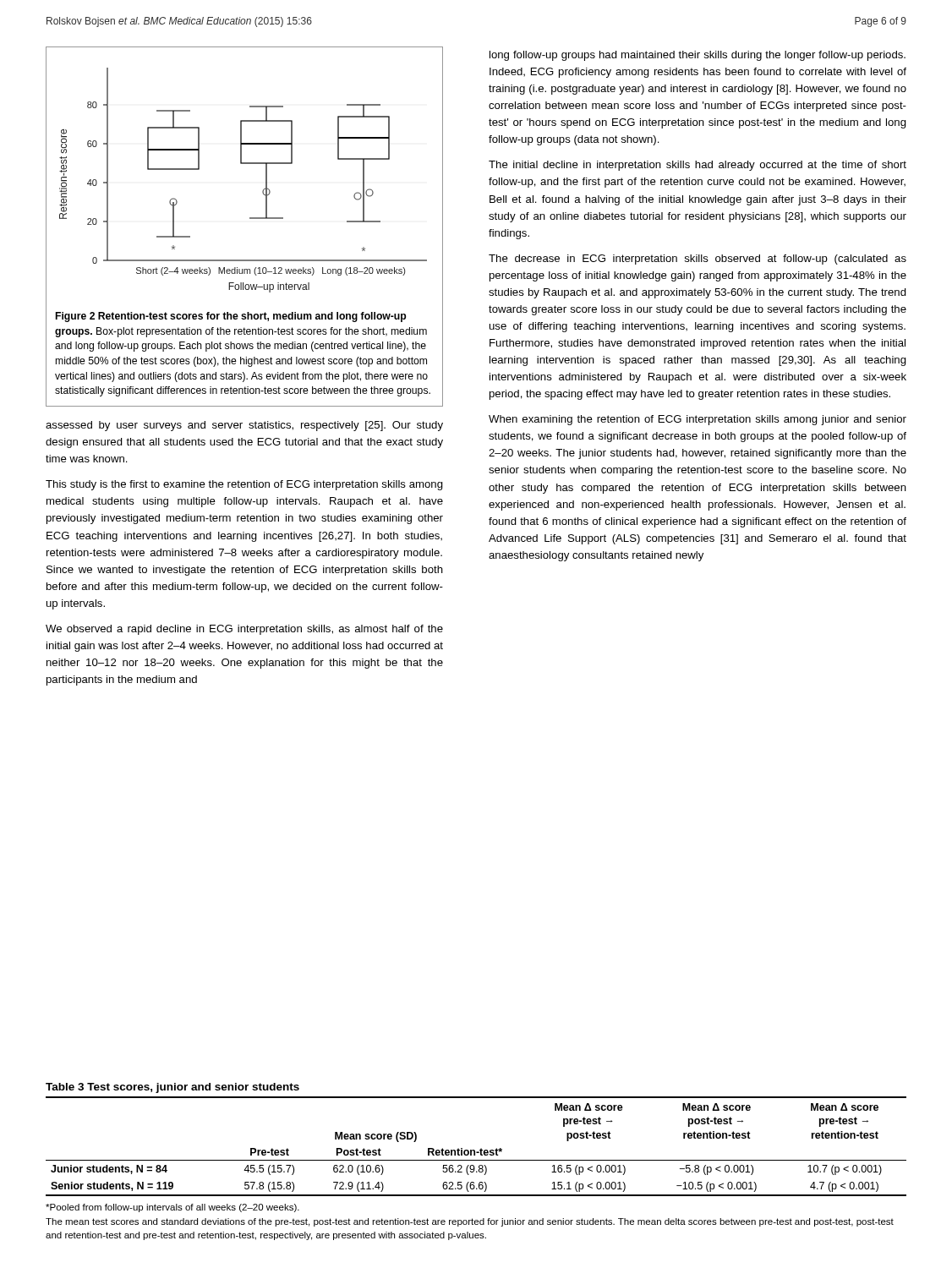Click the passage that begins "The decrease in ECG"

697,326
